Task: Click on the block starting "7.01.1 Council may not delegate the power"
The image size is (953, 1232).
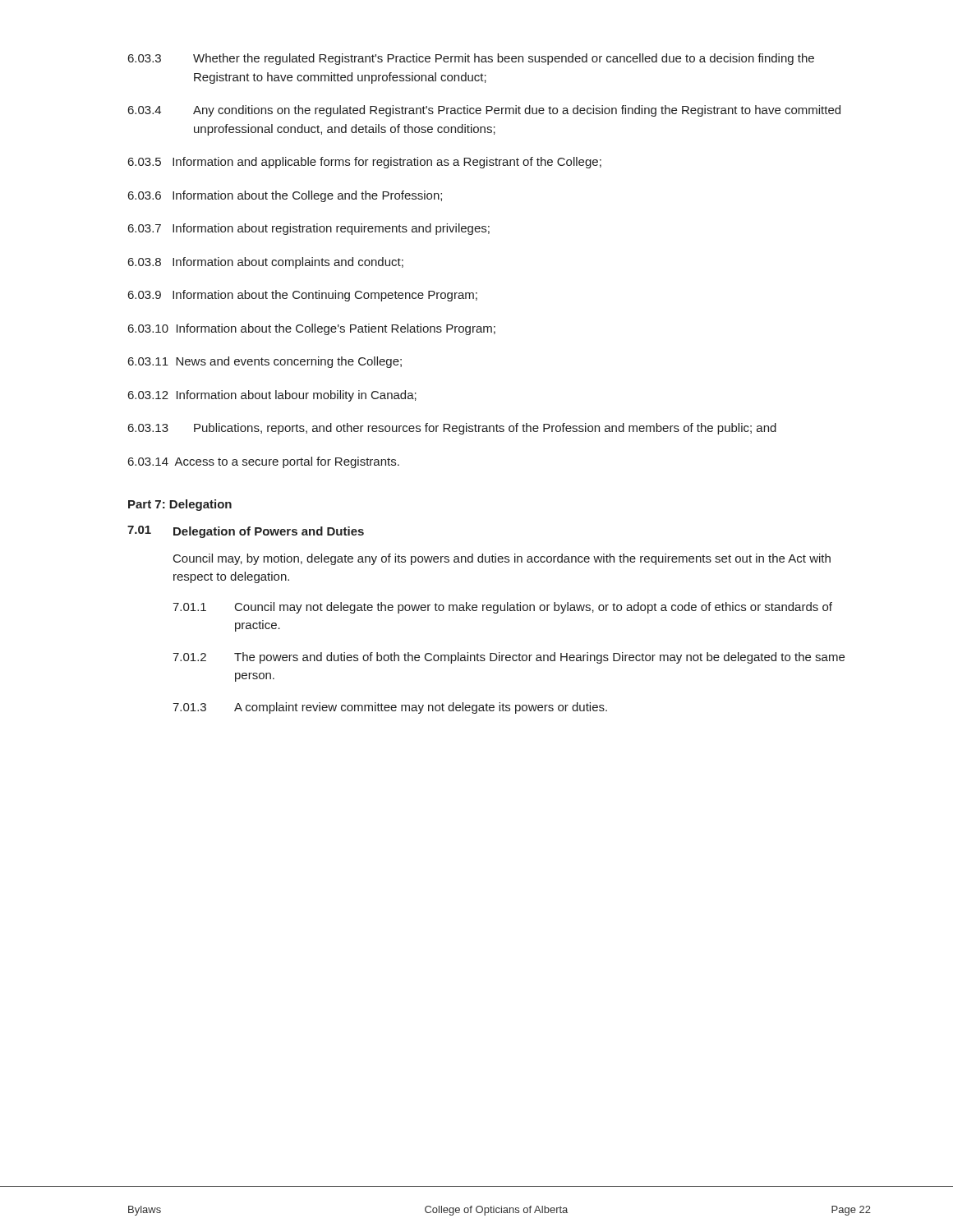Action: (522, 616)
